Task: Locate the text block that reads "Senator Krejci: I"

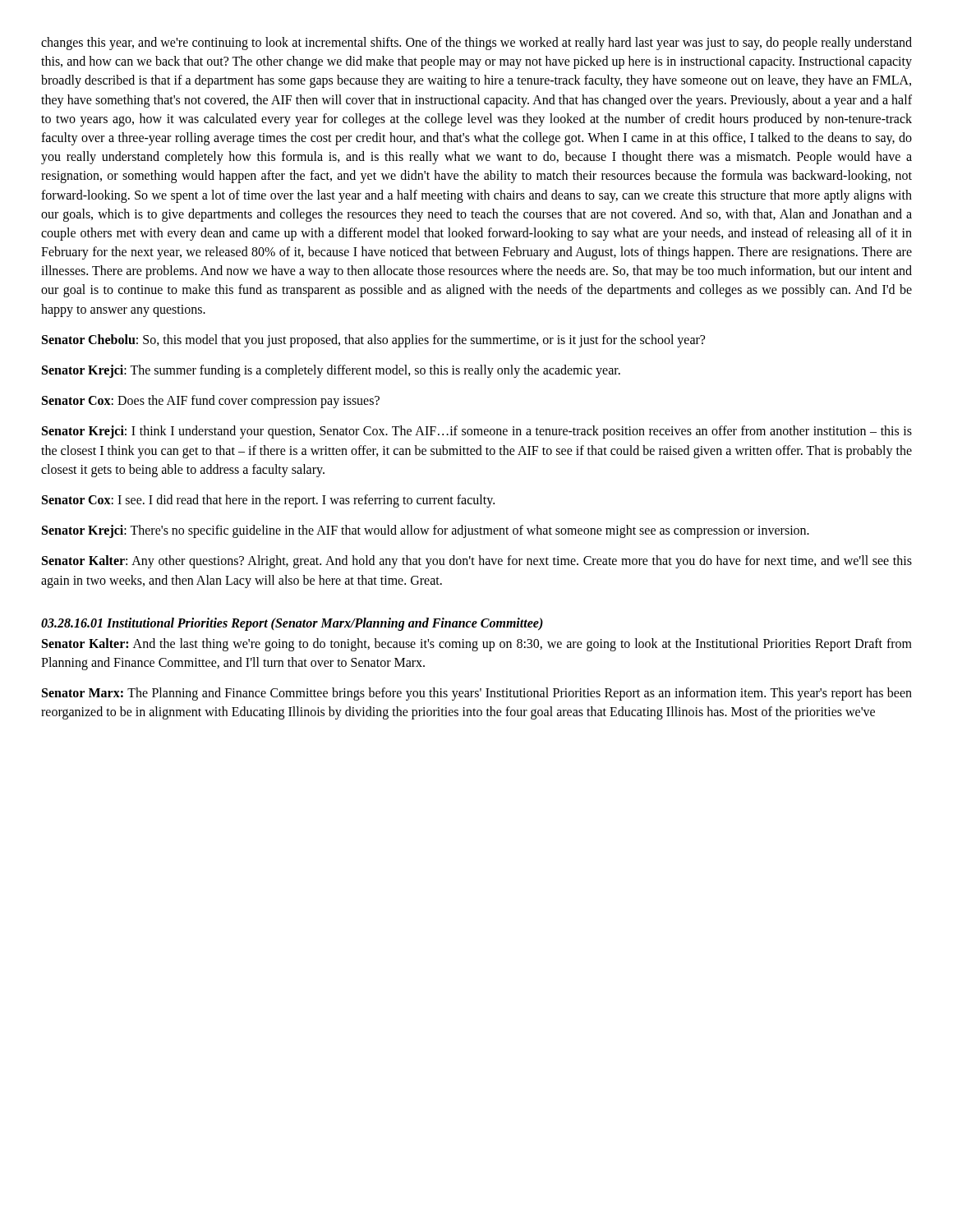Action: pyautogui.click(x=476, y=450)
